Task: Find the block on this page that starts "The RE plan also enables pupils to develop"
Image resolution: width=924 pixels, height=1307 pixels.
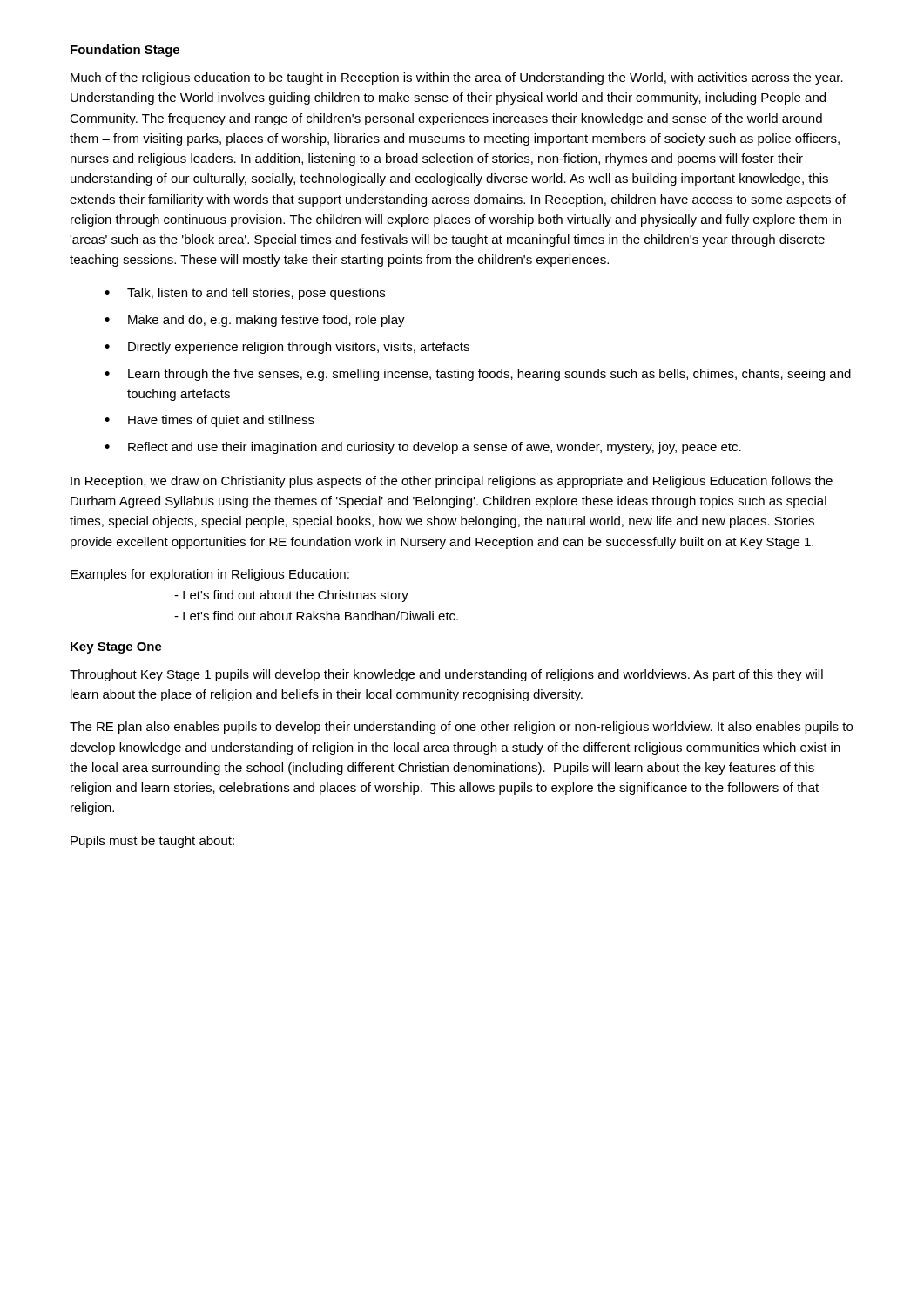Action: point(461,767)
